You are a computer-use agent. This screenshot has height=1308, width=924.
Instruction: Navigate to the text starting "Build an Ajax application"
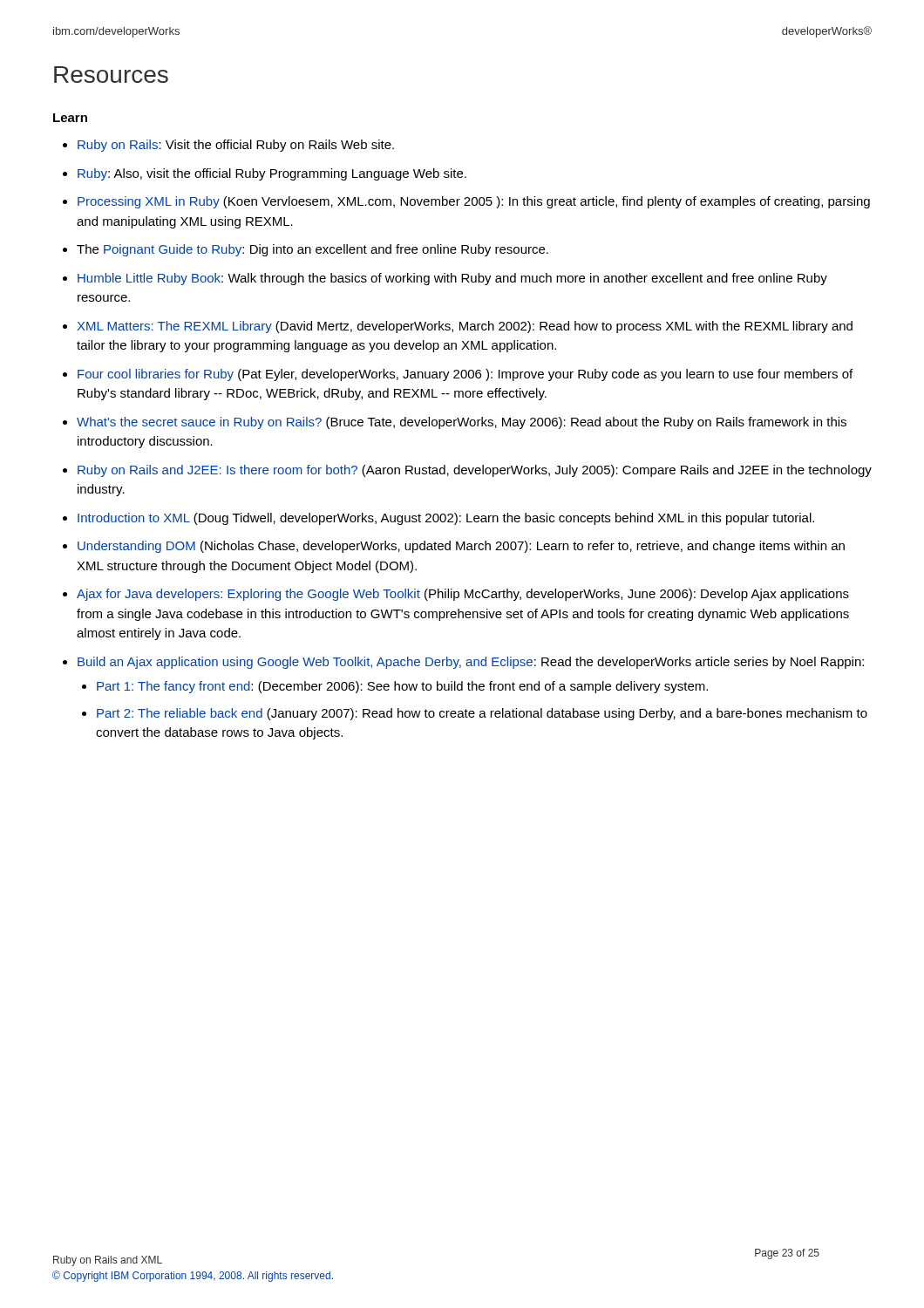point(474,698)
